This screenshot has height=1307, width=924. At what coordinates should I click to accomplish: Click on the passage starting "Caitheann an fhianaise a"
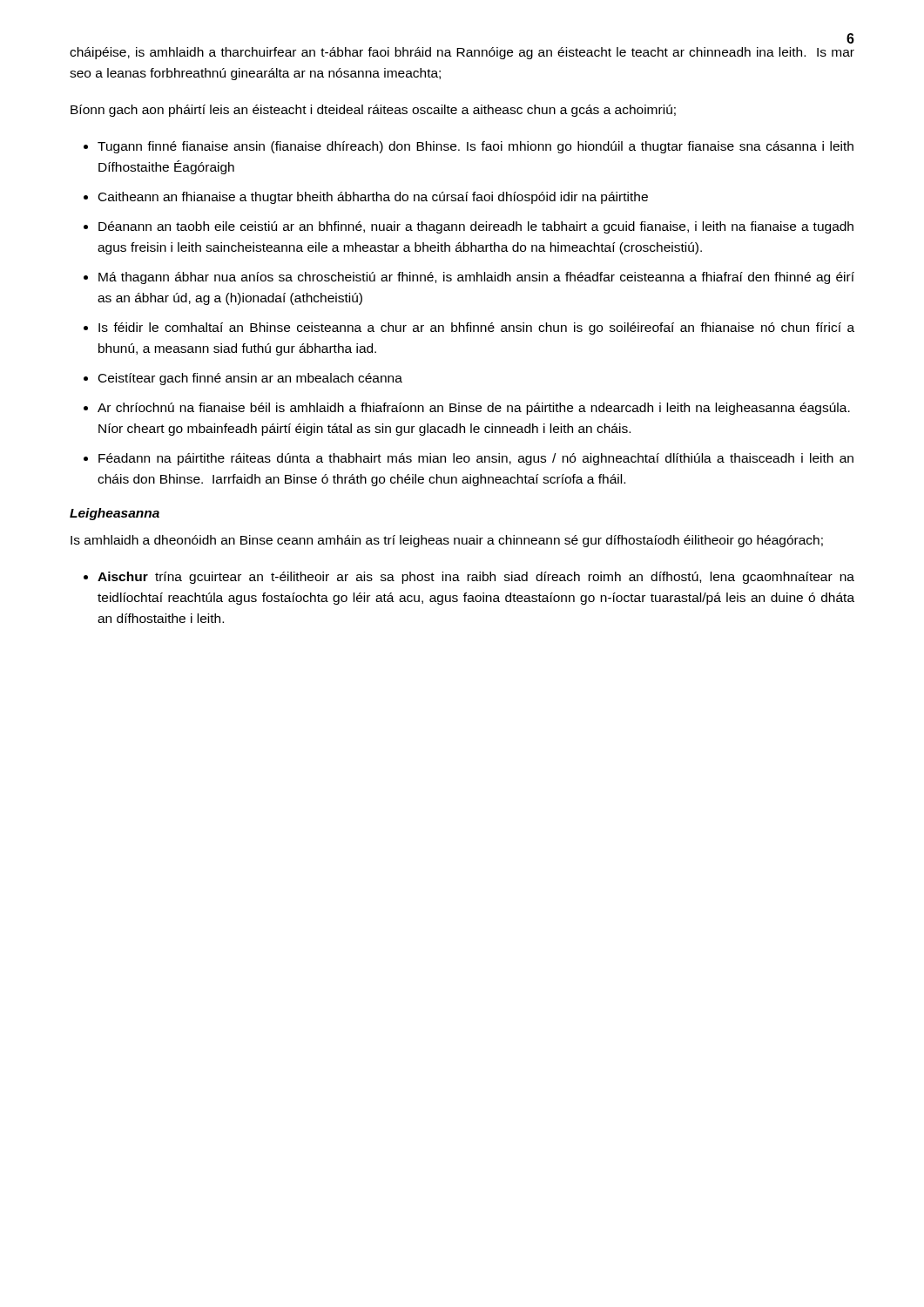(x=373, y=197)
